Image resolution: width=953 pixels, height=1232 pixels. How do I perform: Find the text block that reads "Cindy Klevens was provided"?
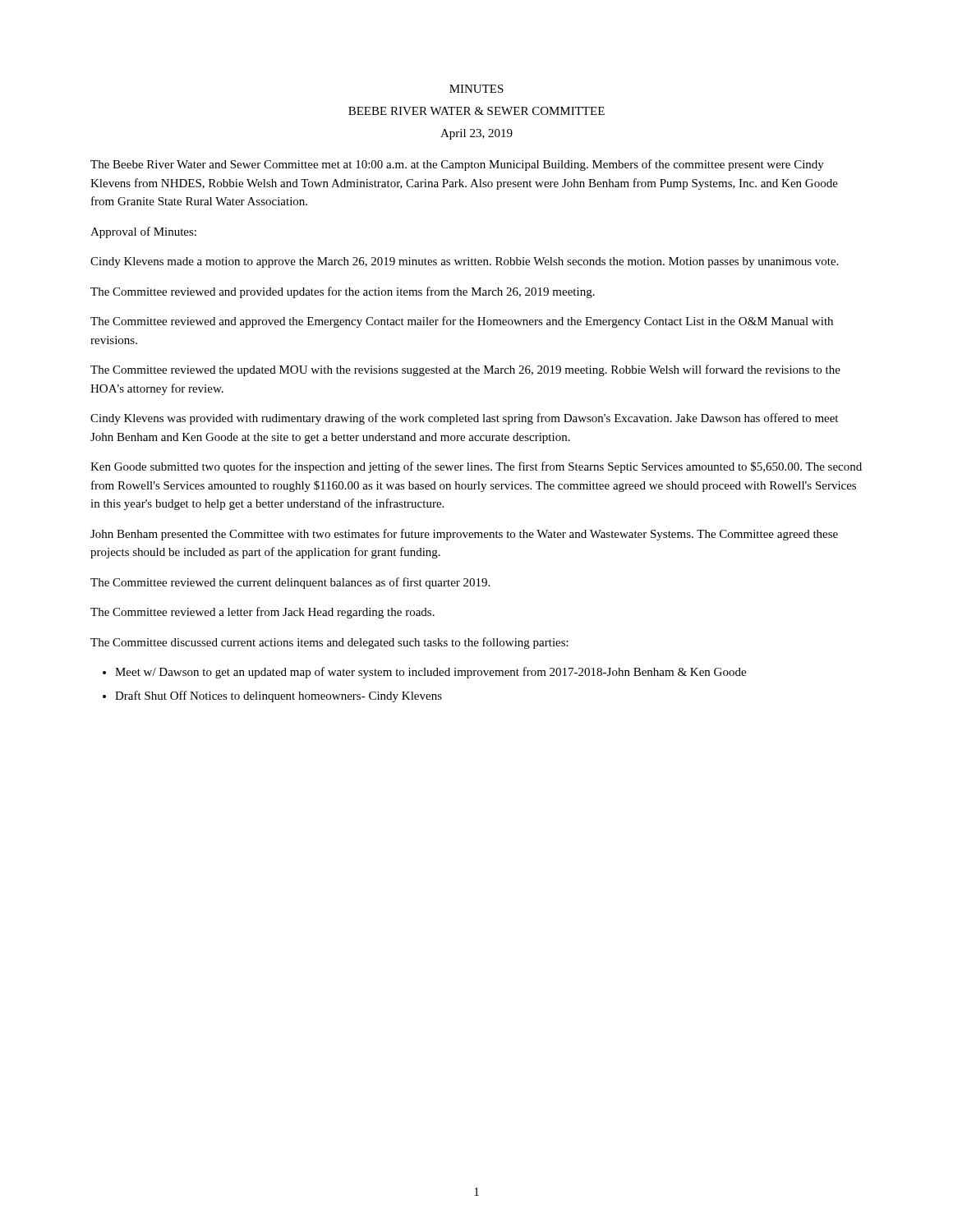[464, 427]
